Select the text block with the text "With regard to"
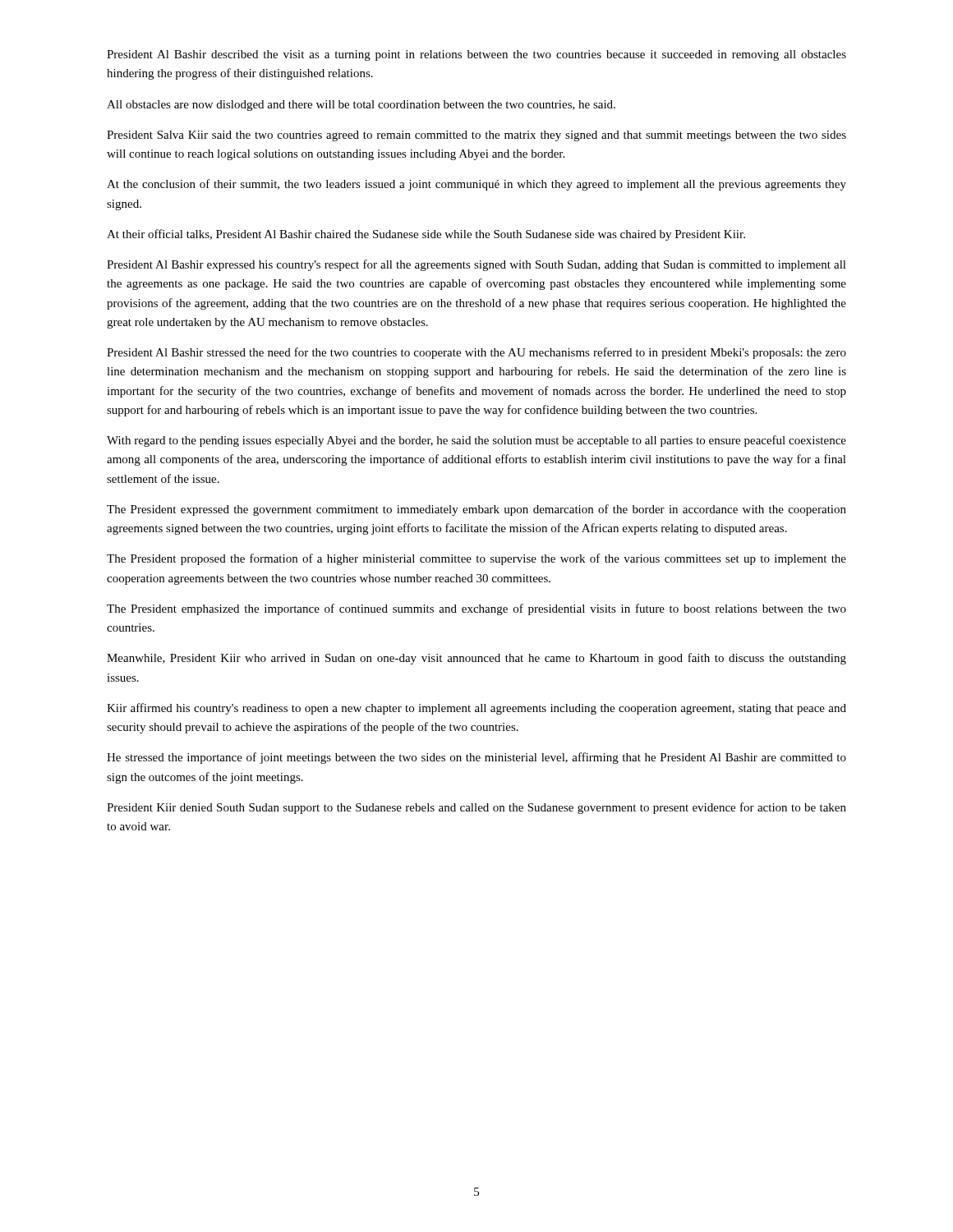Image resolution: width=953 pixels, height=1232 pixels. (x=476, y=459)
